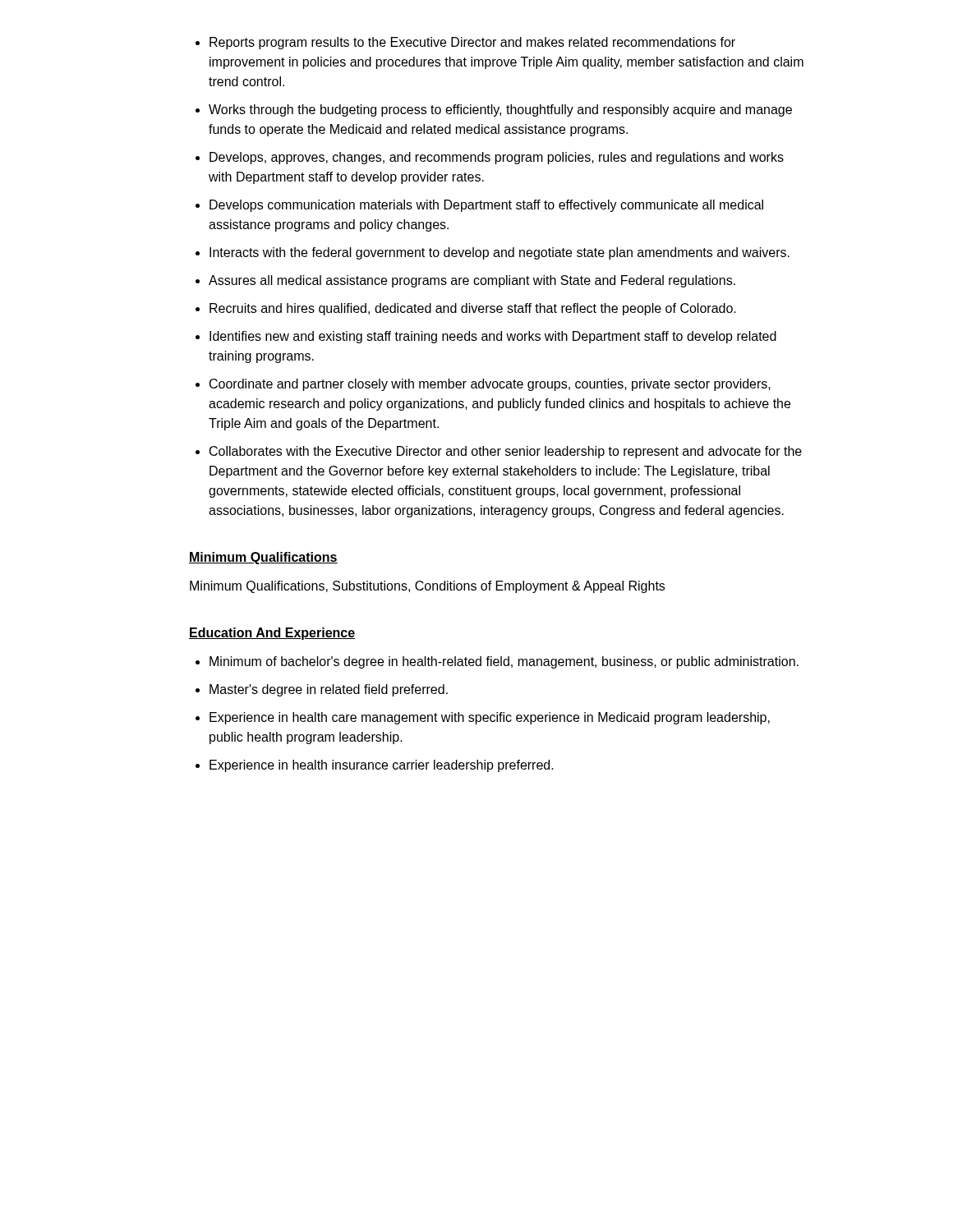Viewport: 953px width, 1232px height.
Task: Find the list item with the text "Master's degree in"
Action: (329, 690)
